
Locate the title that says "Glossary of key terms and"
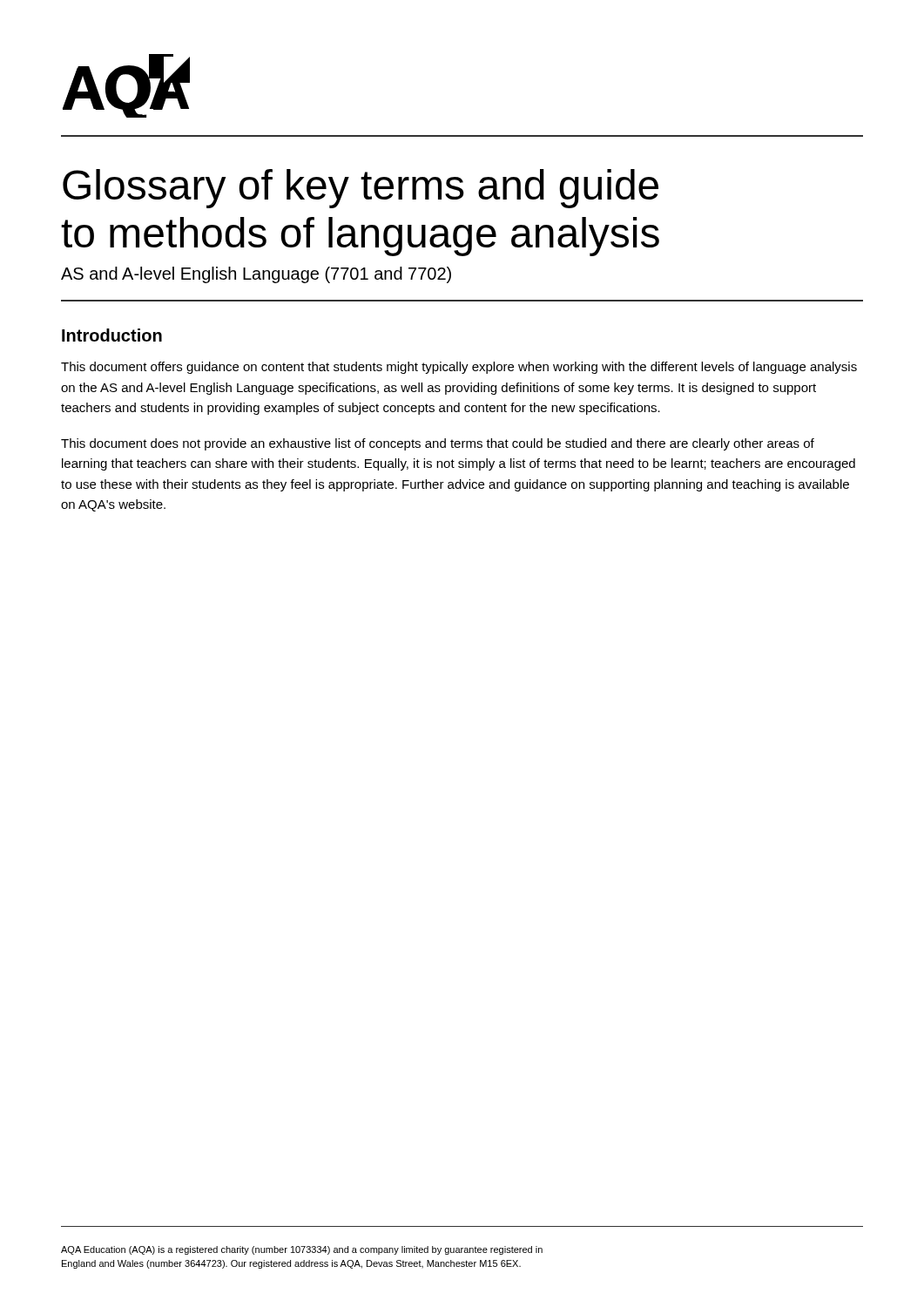click(x=462, y=223)
